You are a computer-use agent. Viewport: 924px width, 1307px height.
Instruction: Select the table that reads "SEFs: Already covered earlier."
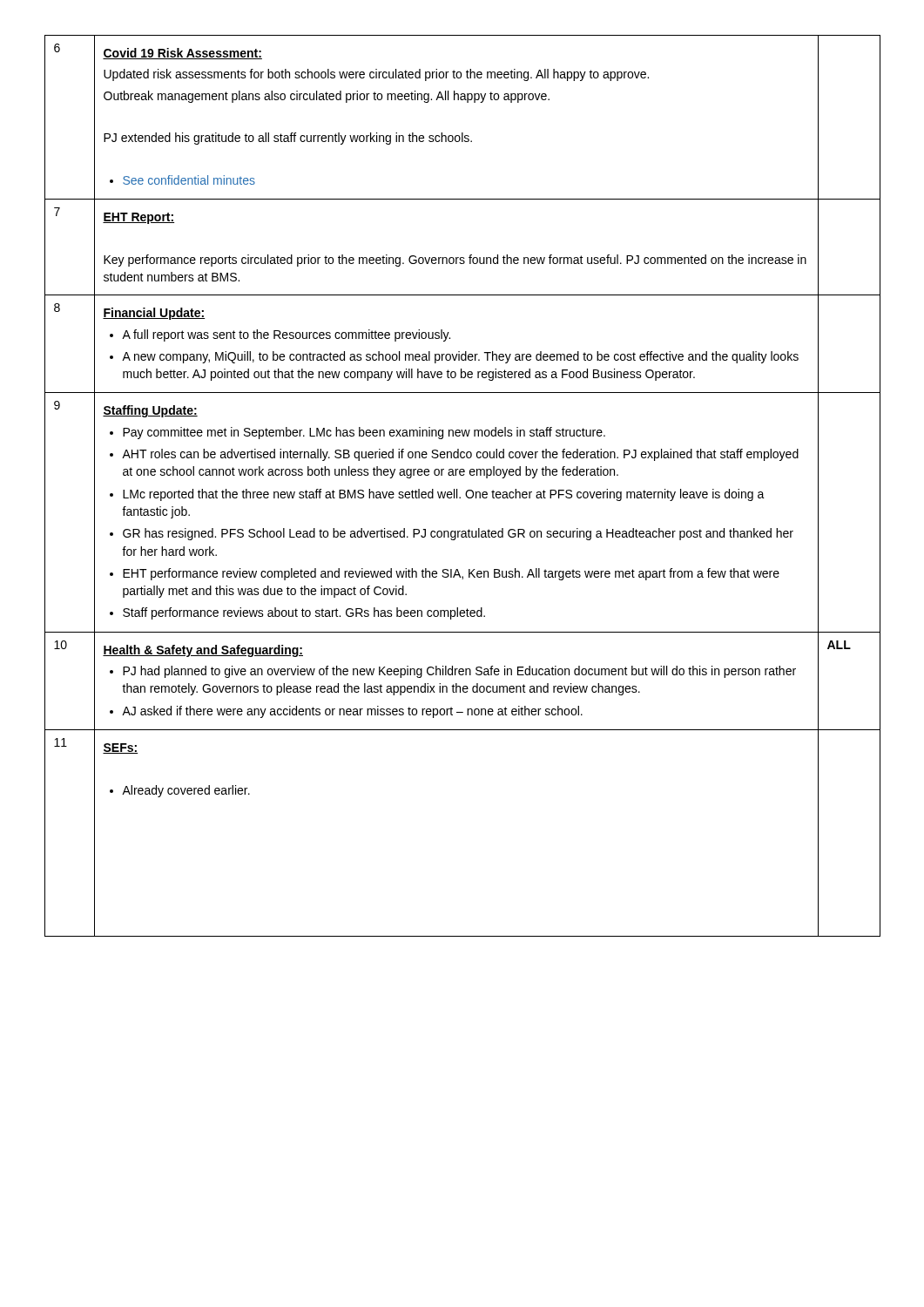[456, 833]
